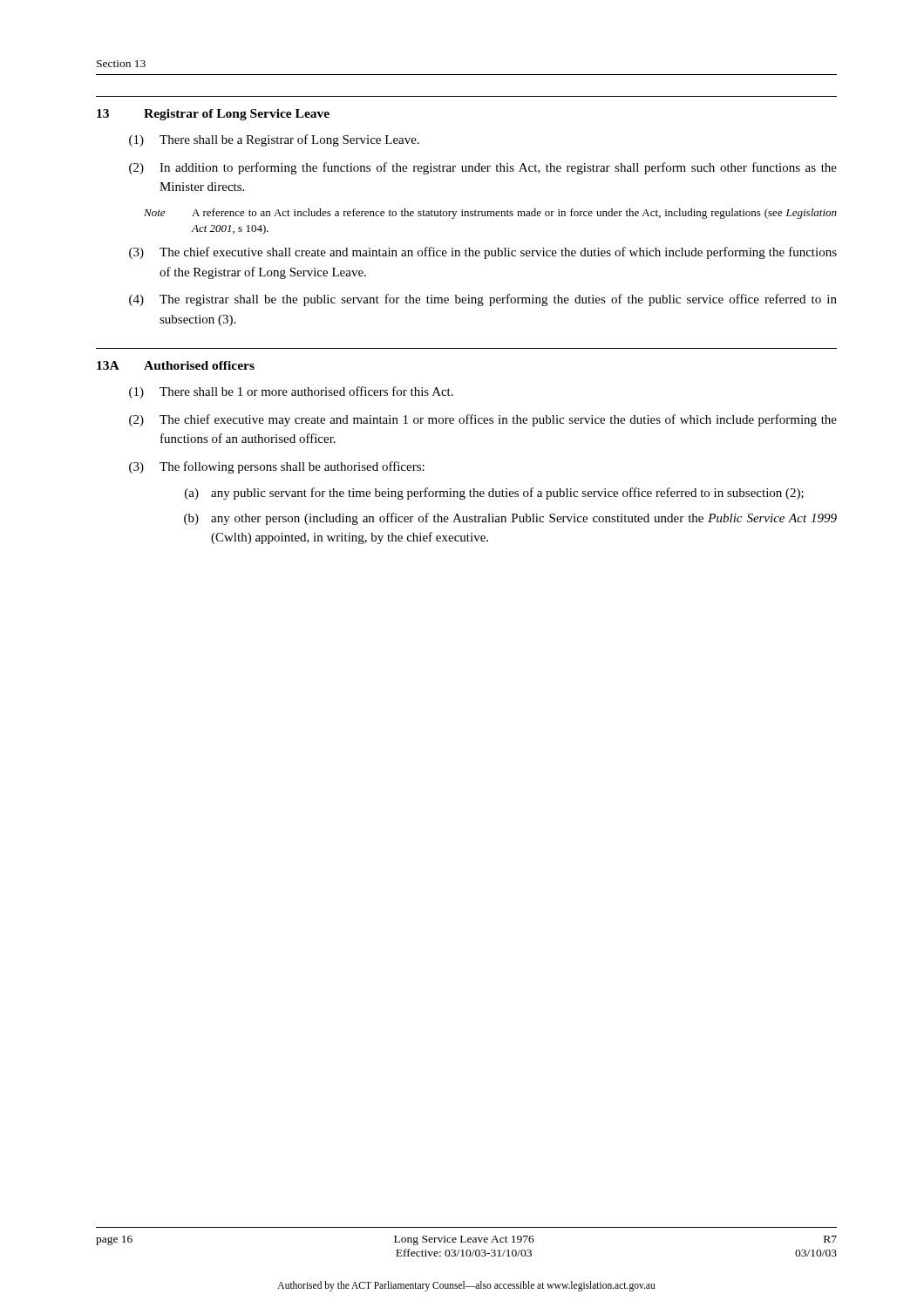Point to the block beginning "(3) The following persons shall"
This screenshot has width=924, height=1308.
pyautogui.click(x=466, y=505)
